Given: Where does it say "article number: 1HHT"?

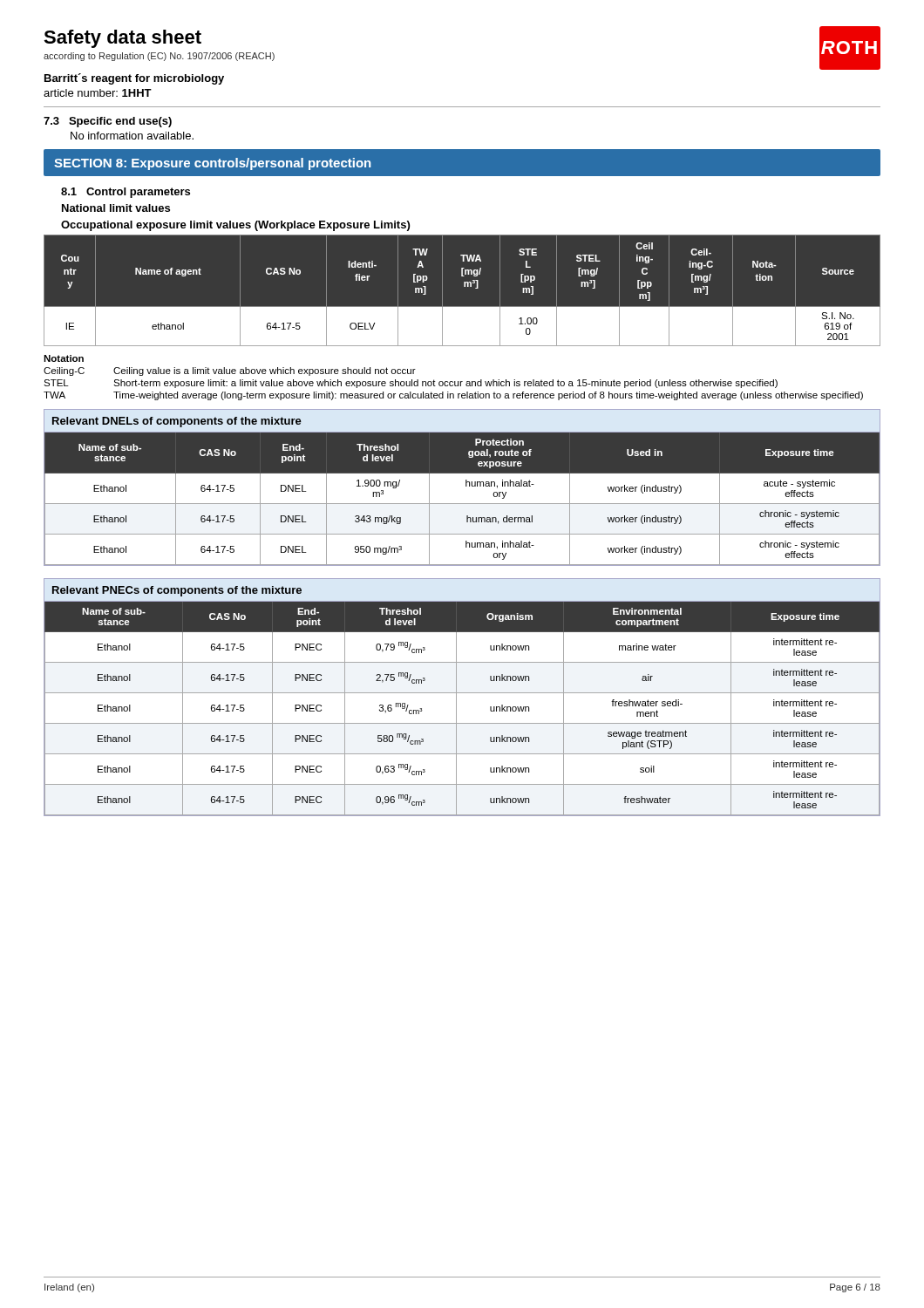Looking at the screenshot, I should pos(97,93).
